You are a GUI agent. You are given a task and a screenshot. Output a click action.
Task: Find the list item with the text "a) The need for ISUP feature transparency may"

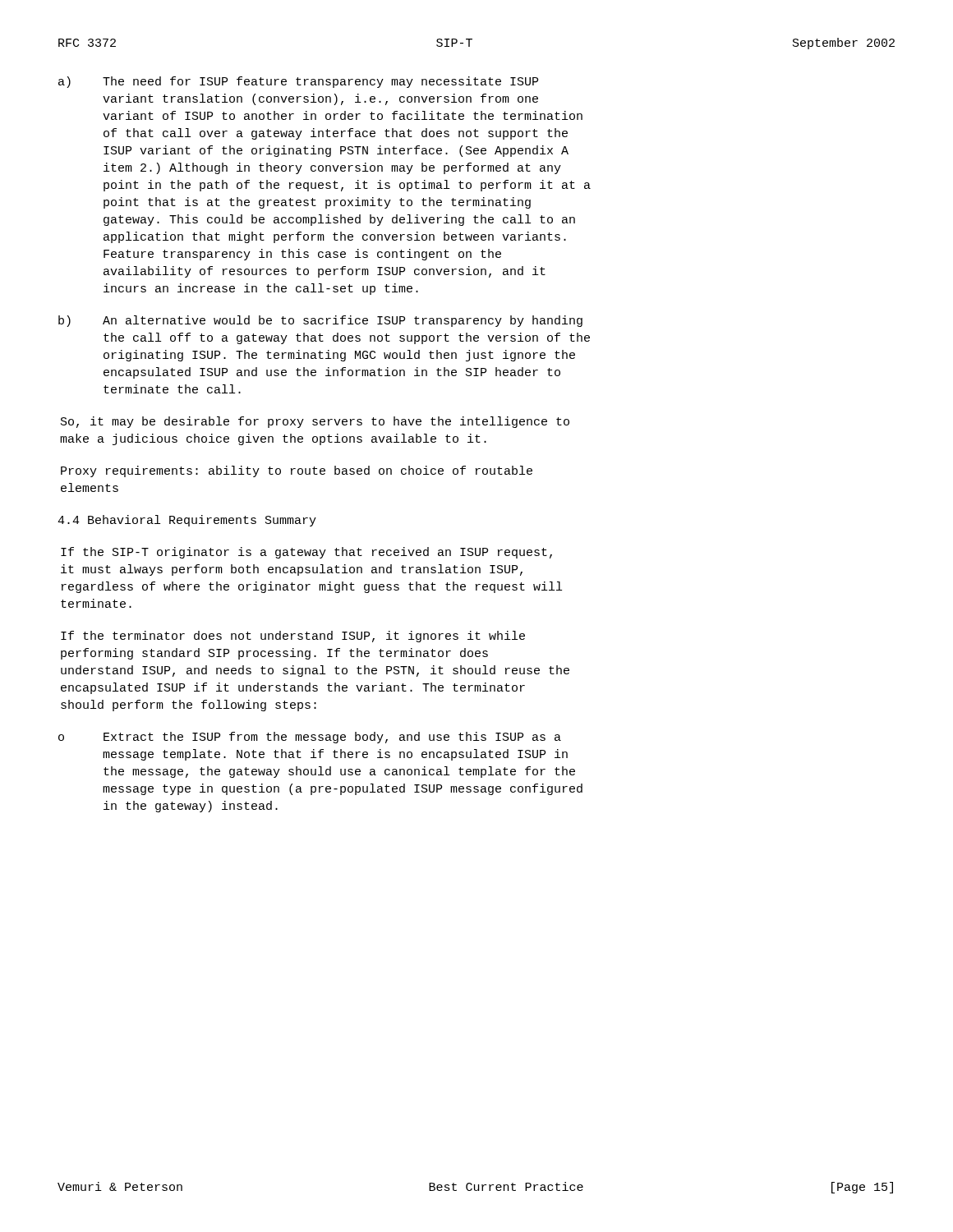tap(476, 186)
